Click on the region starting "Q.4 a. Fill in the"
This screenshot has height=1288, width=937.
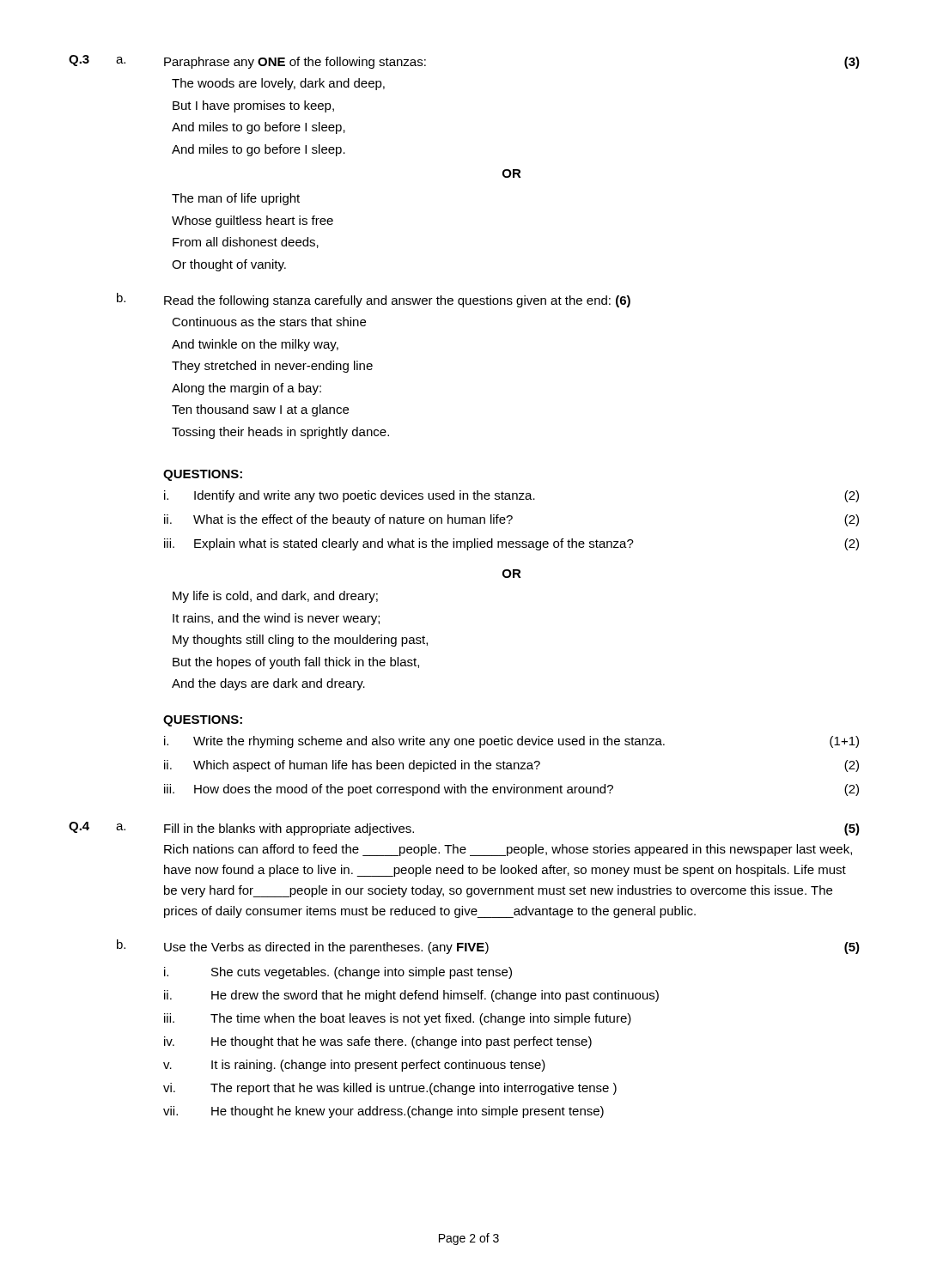point(464,869)
